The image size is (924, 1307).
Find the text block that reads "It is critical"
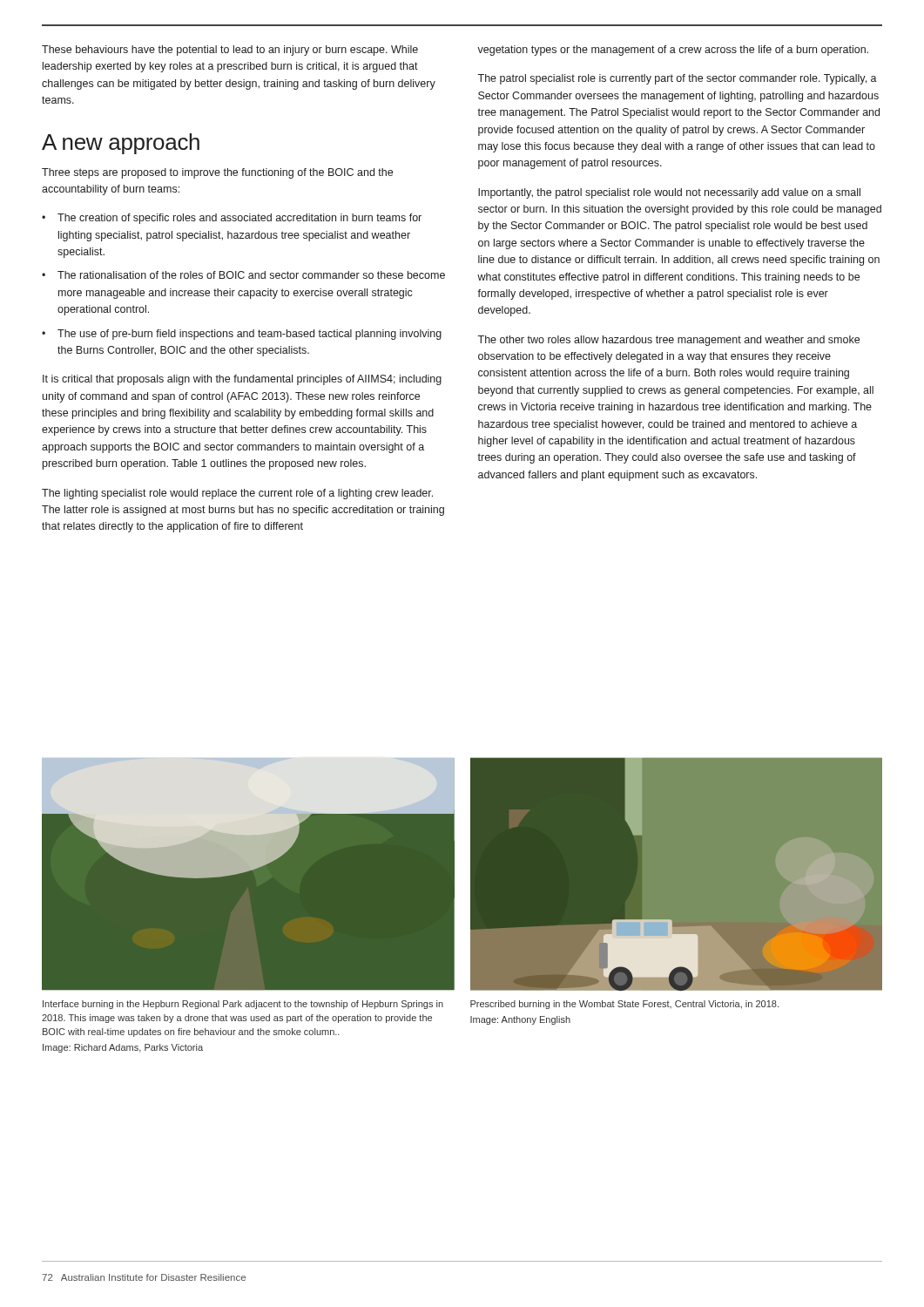coord(242,421)
